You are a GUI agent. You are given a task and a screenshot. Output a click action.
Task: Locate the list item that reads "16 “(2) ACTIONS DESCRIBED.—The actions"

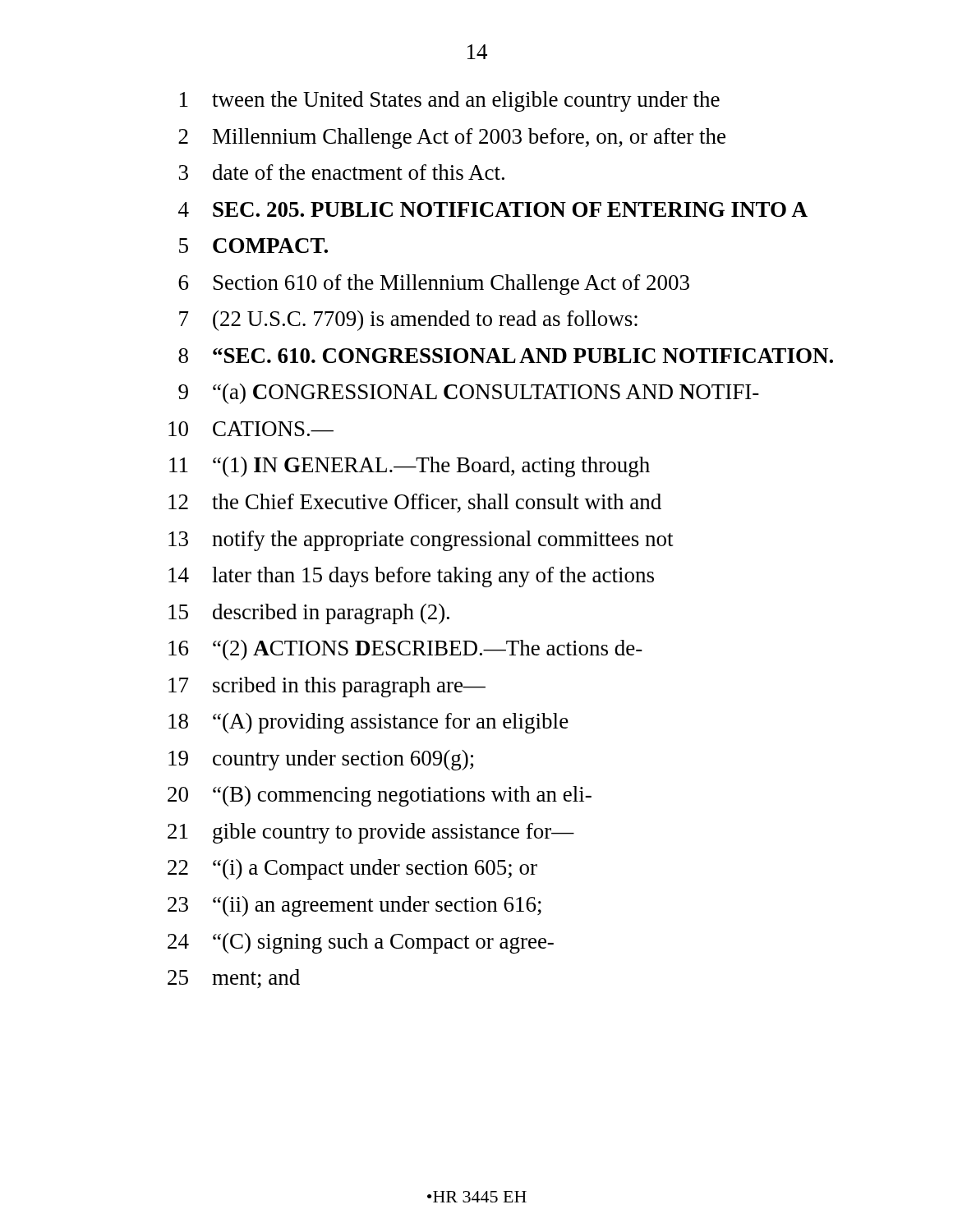coord(493,648)
